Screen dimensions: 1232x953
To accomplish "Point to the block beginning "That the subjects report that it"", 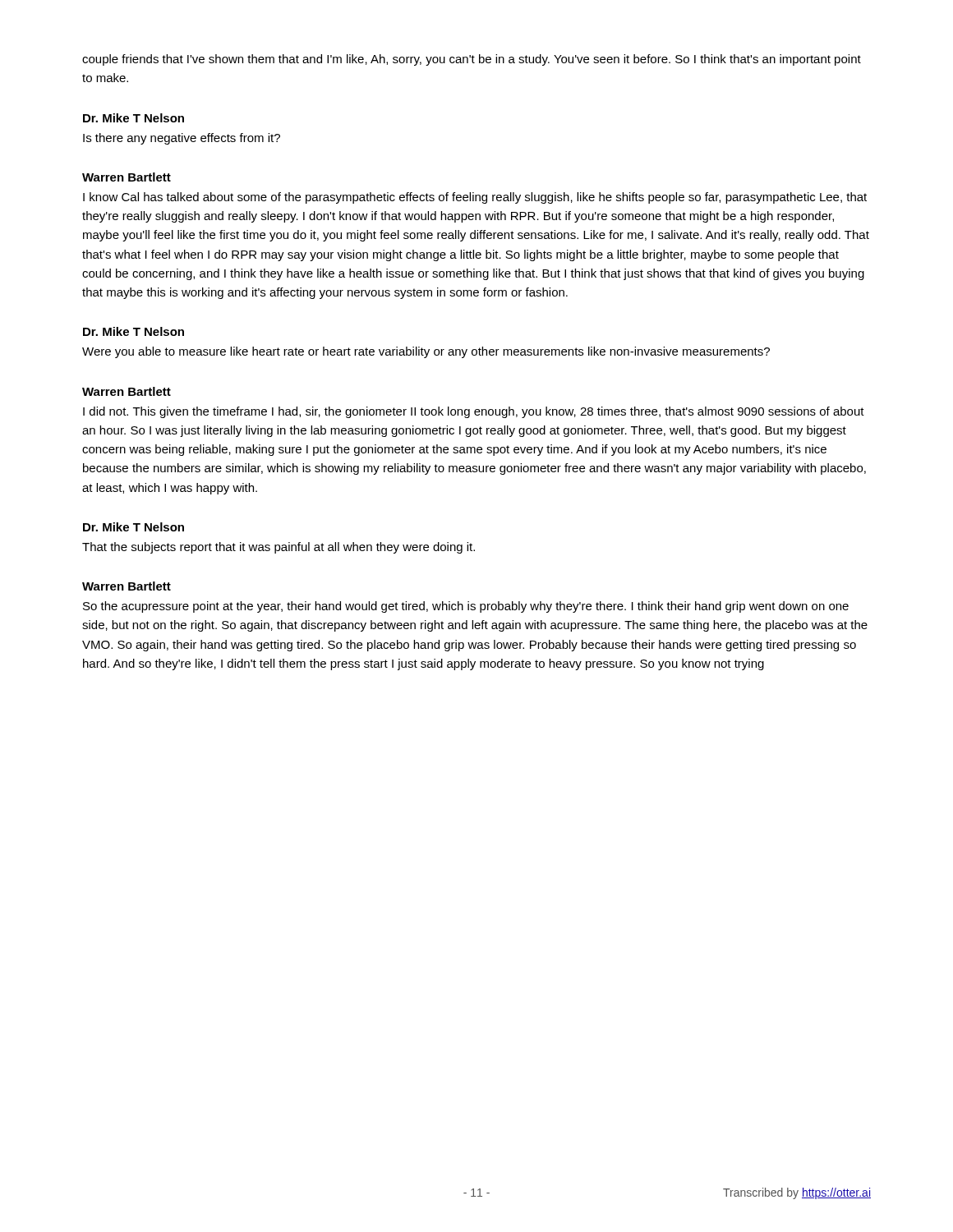I will 476,546.
